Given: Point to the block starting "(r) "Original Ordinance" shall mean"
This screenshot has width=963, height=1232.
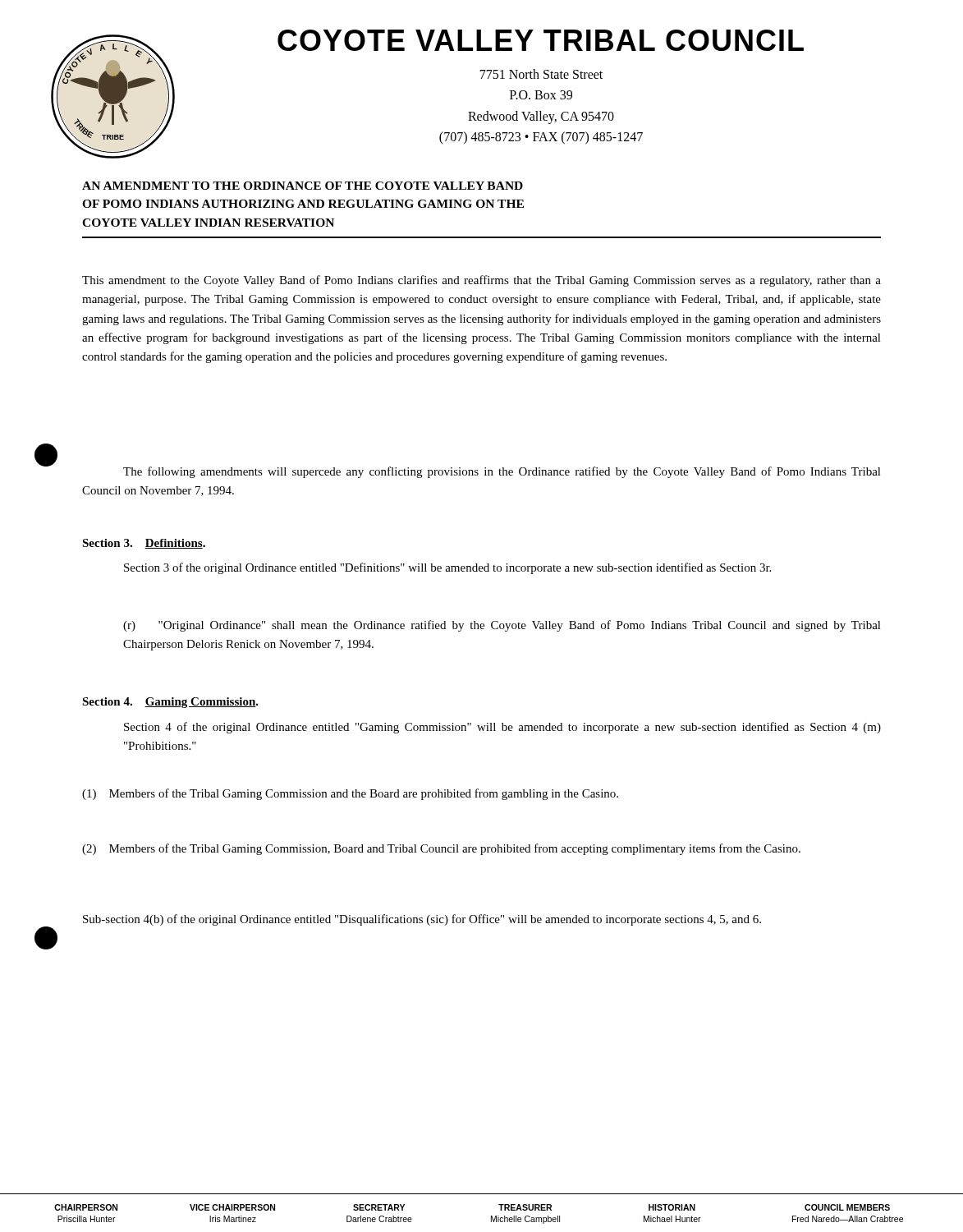Looking at the screenshot, I should click(x=502, y=635).
